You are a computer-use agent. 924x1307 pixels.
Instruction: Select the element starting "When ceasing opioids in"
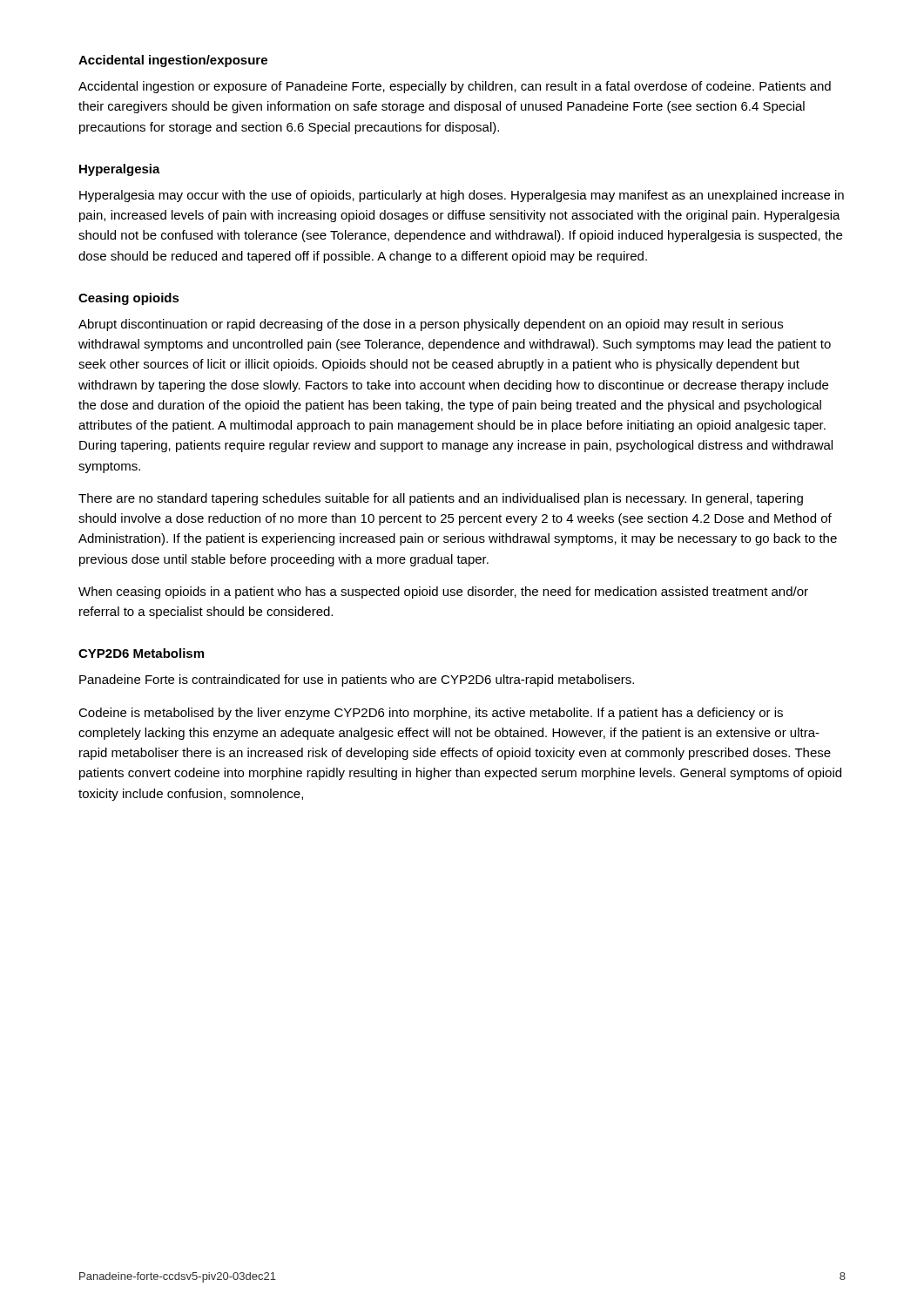tap(443, 601)
